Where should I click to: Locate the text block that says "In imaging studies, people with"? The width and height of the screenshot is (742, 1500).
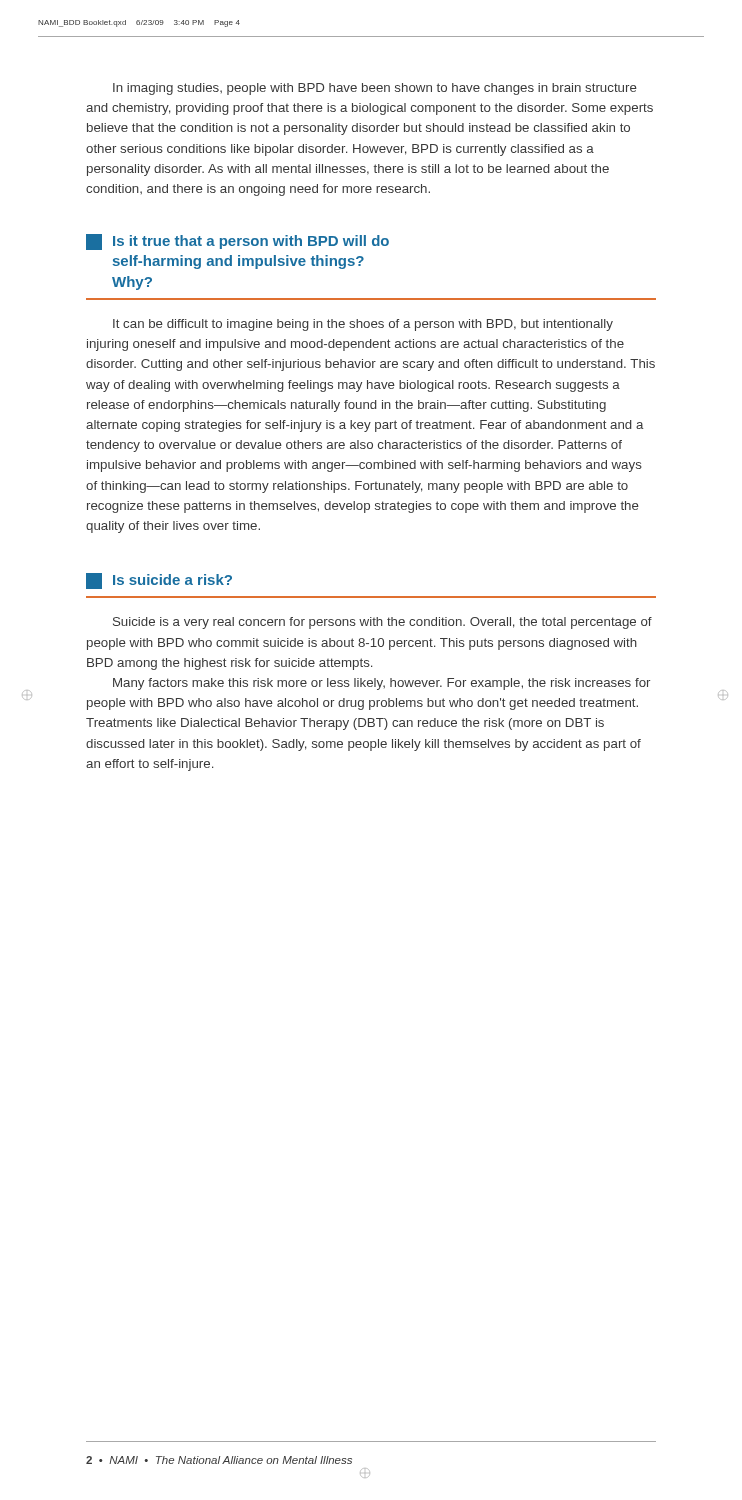pyautogui.click(x=371, y=139)
